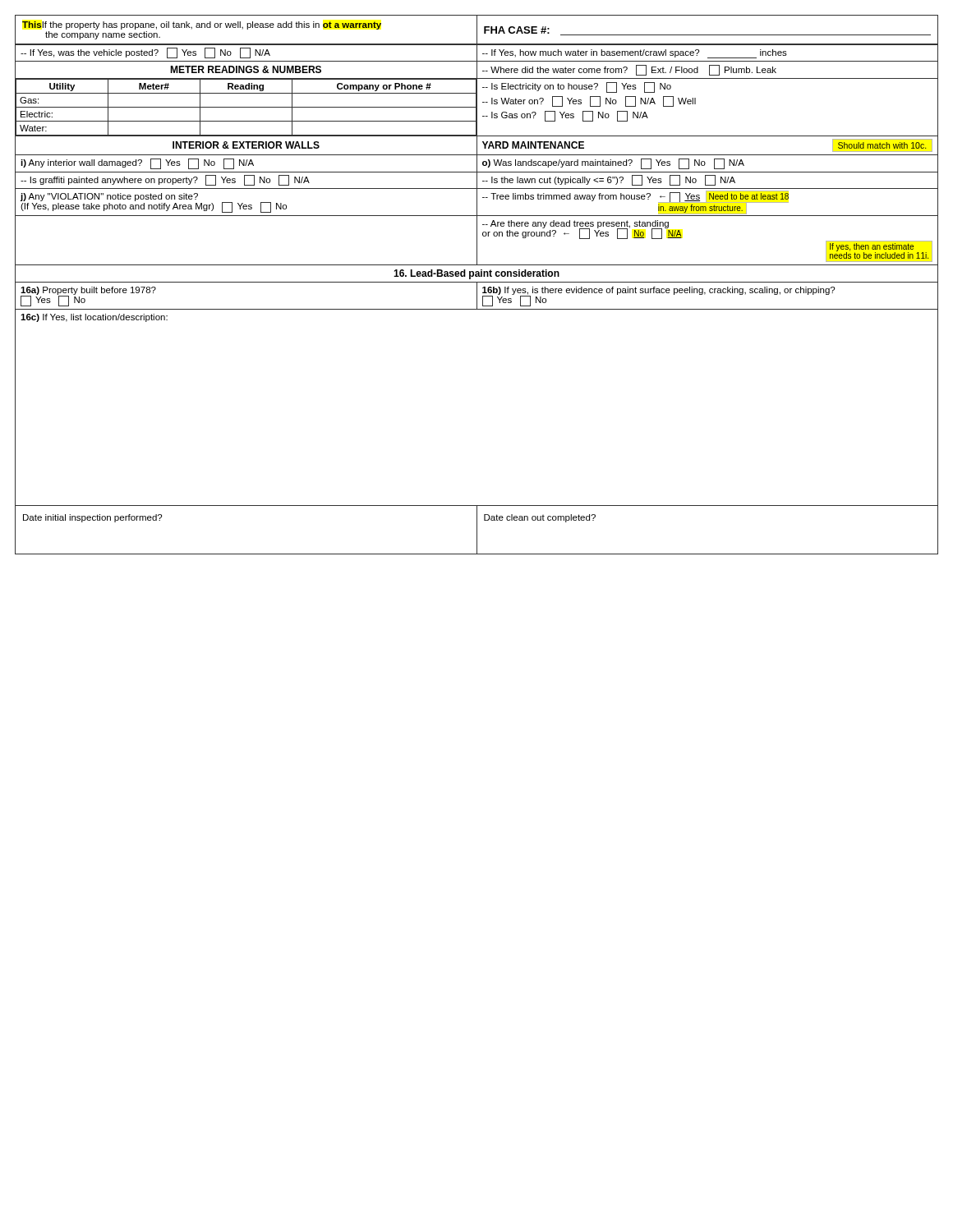Find the element starting "16c) If Yes, list location/description:"

click(94, 317)
